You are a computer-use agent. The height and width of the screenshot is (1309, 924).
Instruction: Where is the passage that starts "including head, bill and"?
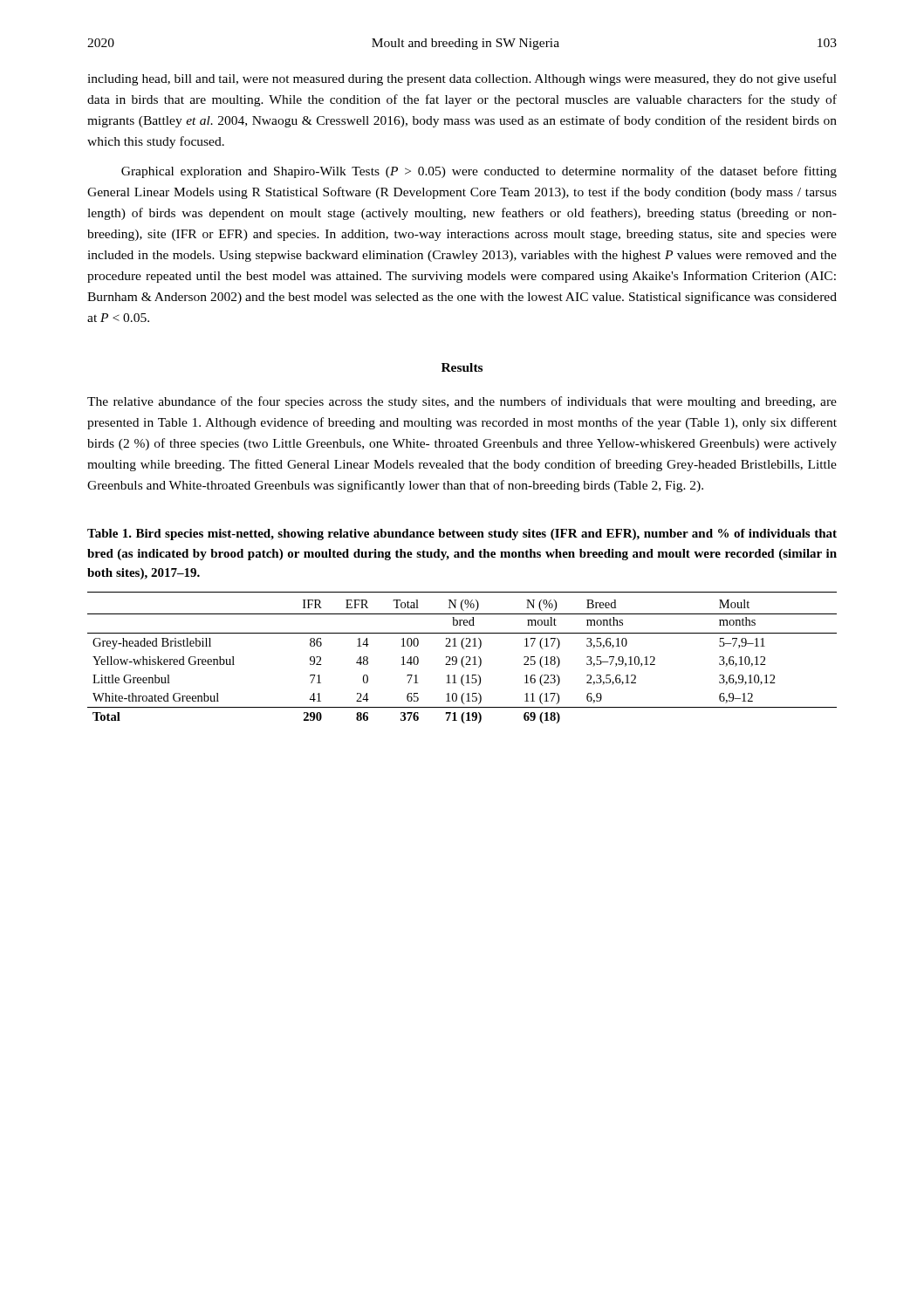tap(462, 110)
